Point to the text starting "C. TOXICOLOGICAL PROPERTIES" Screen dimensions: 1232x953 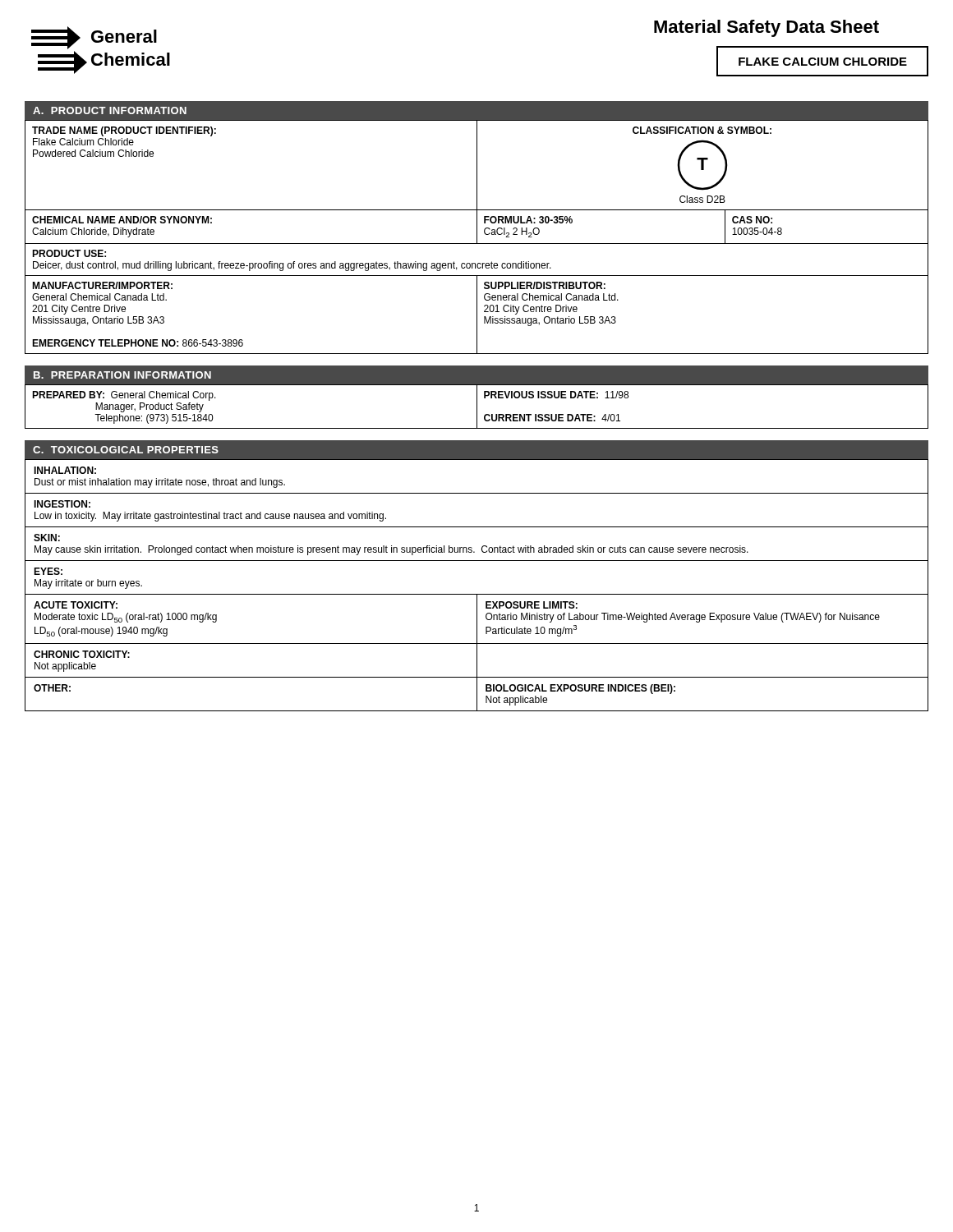[x=126, y=450]
